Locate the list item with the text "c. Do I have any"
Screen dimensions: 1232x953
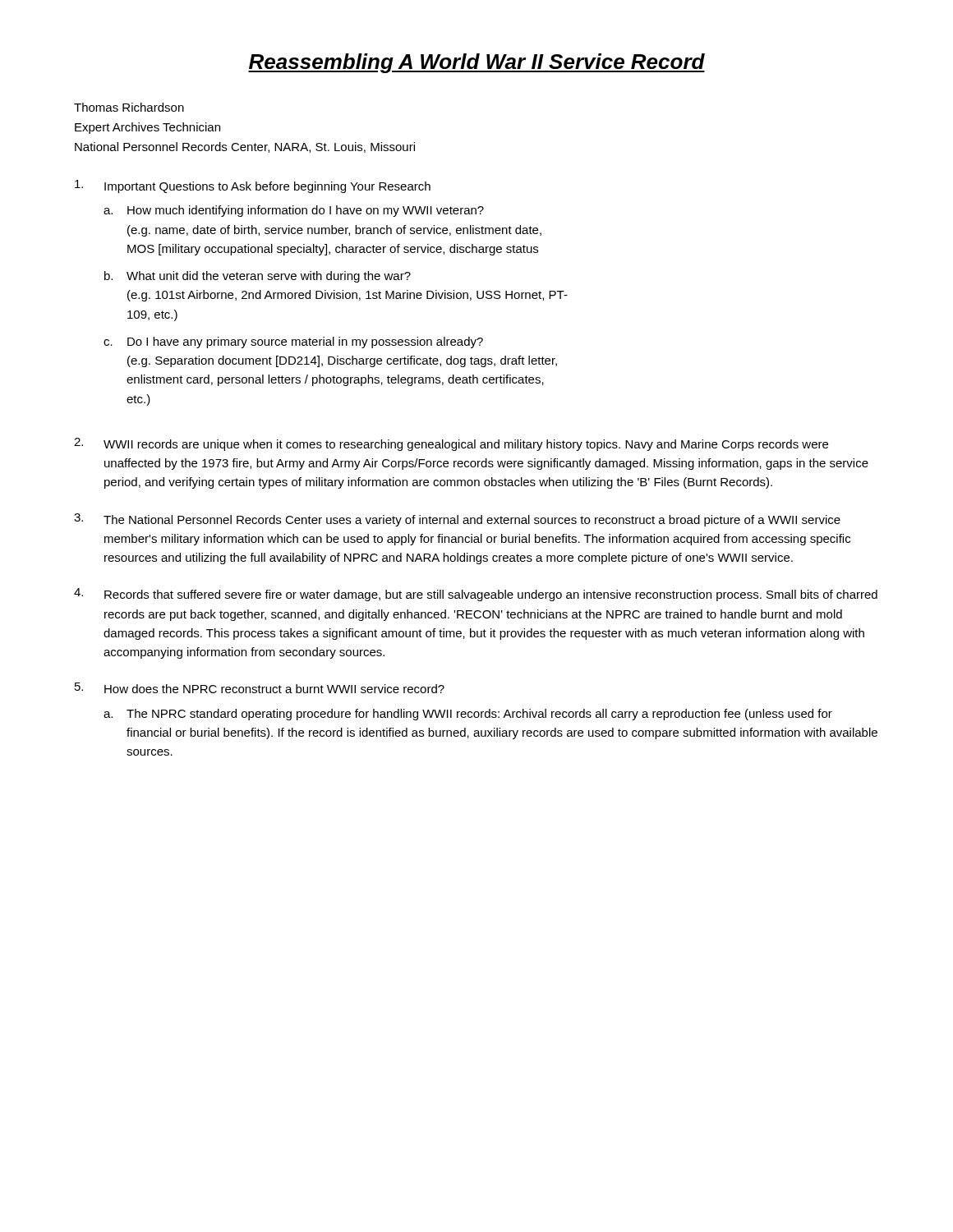click(491, 370)
